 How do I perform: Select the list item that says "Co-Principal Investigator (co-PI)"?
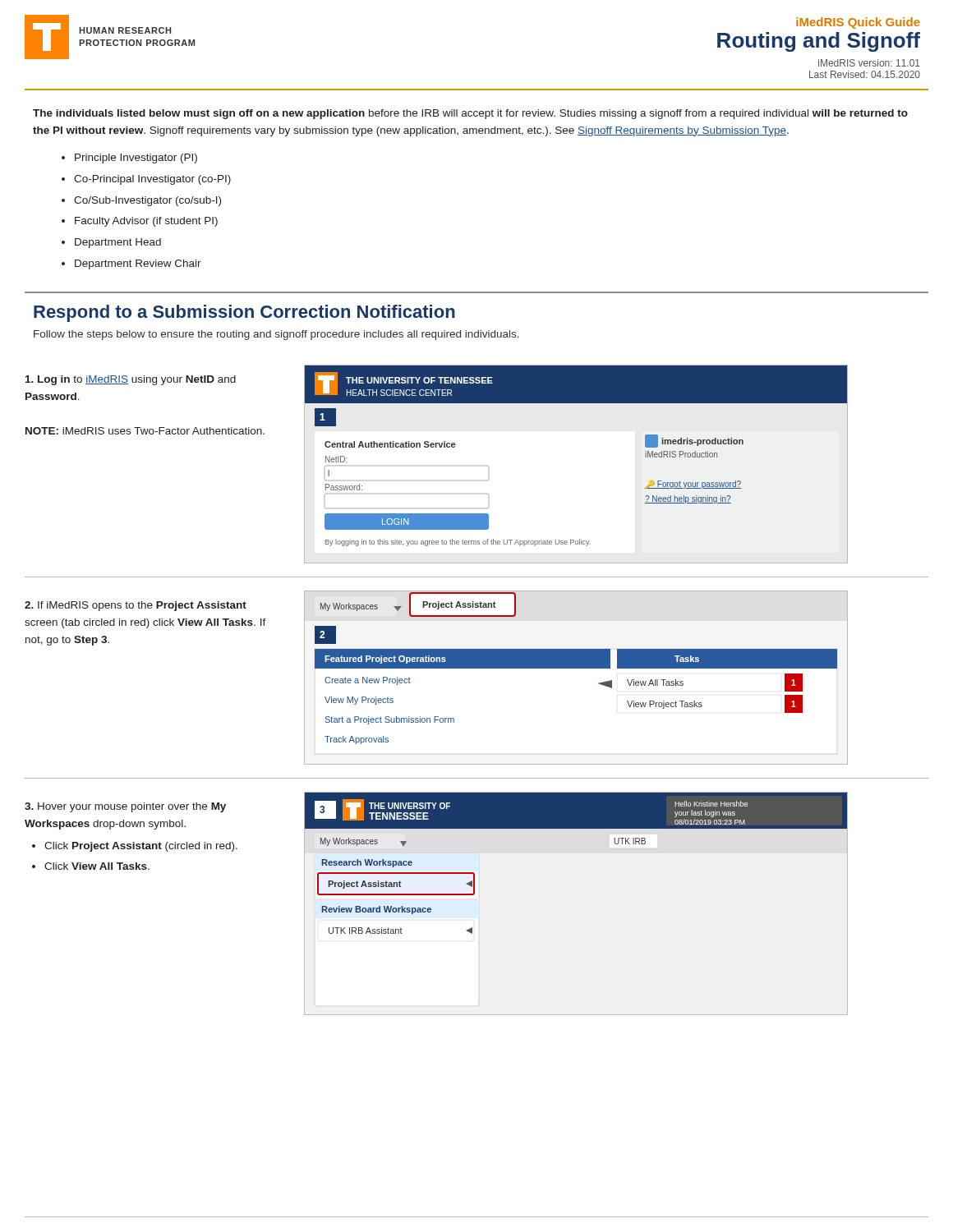(x=153, y=179)
